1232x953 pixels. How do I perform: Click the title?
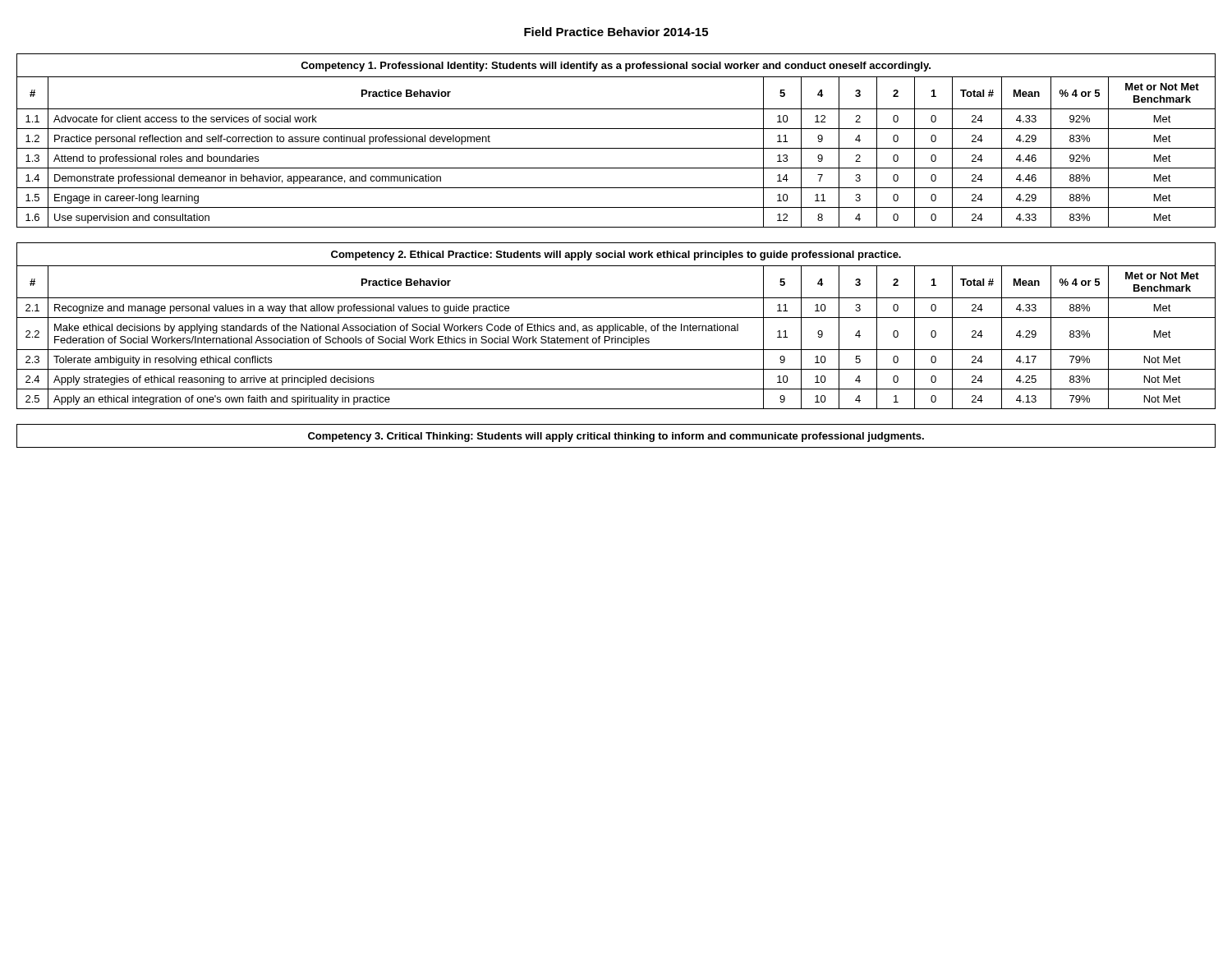pos(616,32)
